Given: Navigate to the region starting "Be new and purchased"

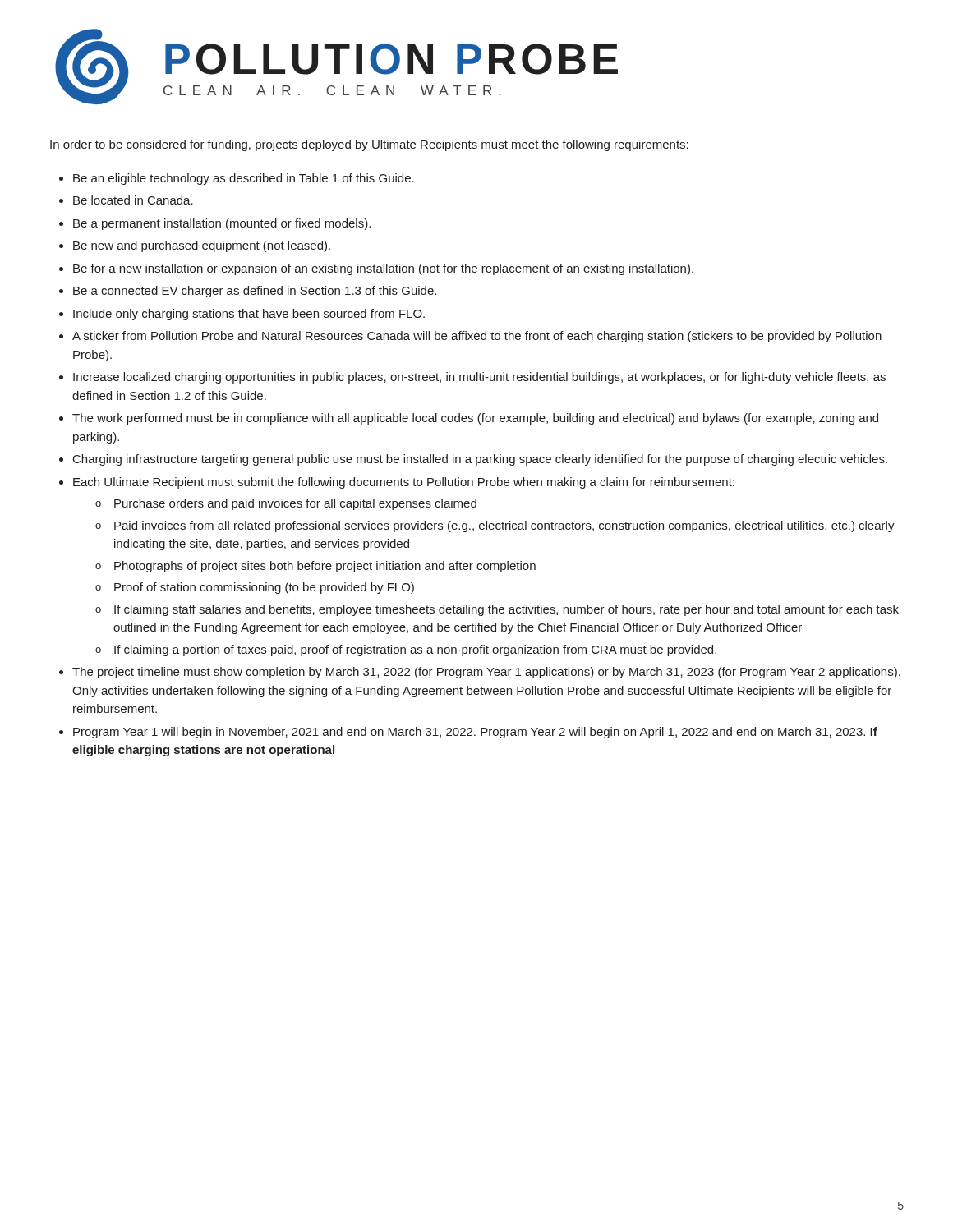Looking at the screenshot, I should click(202, 245).
